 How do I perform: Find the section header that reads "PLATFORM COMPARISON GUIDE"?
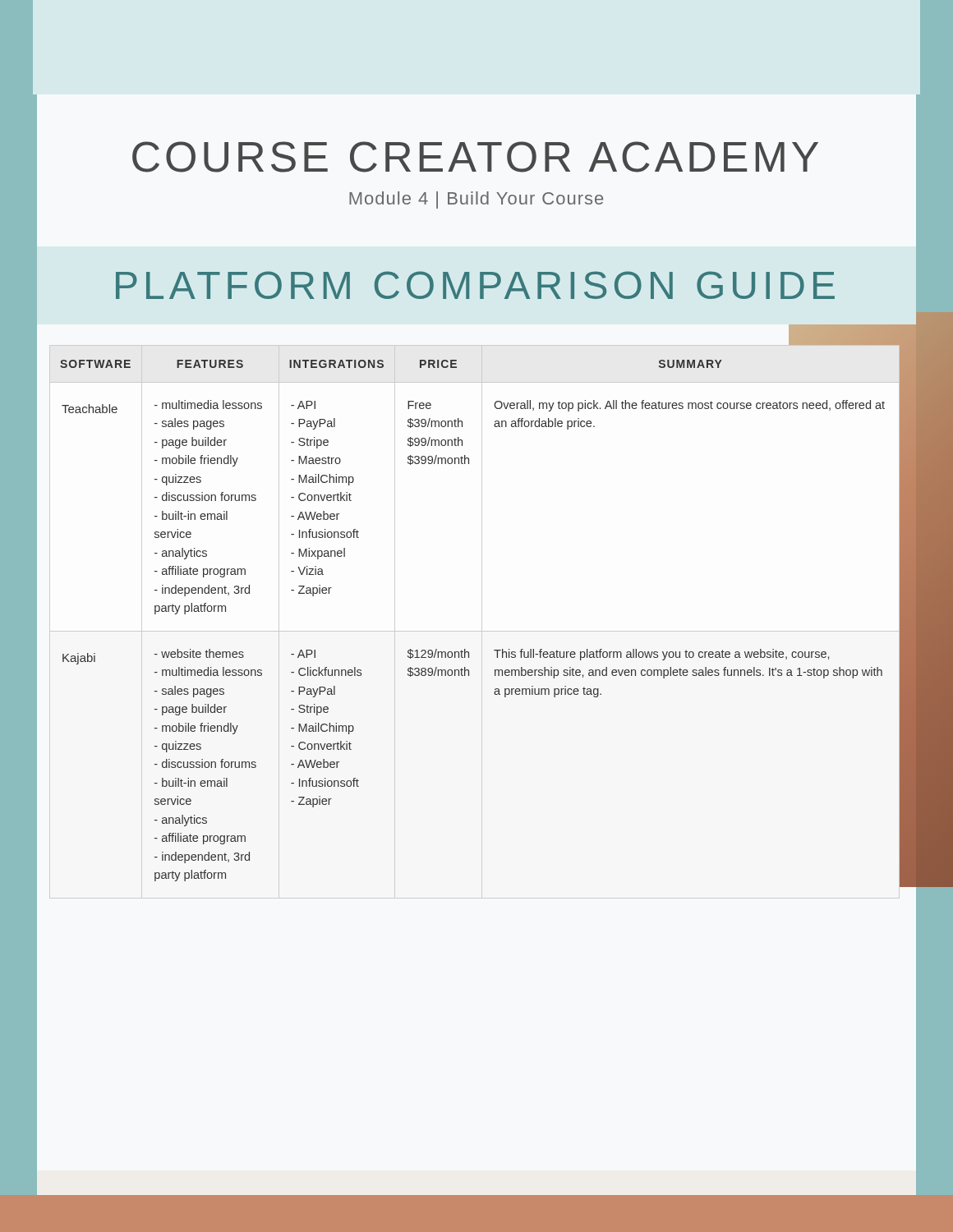pos(476,285)
